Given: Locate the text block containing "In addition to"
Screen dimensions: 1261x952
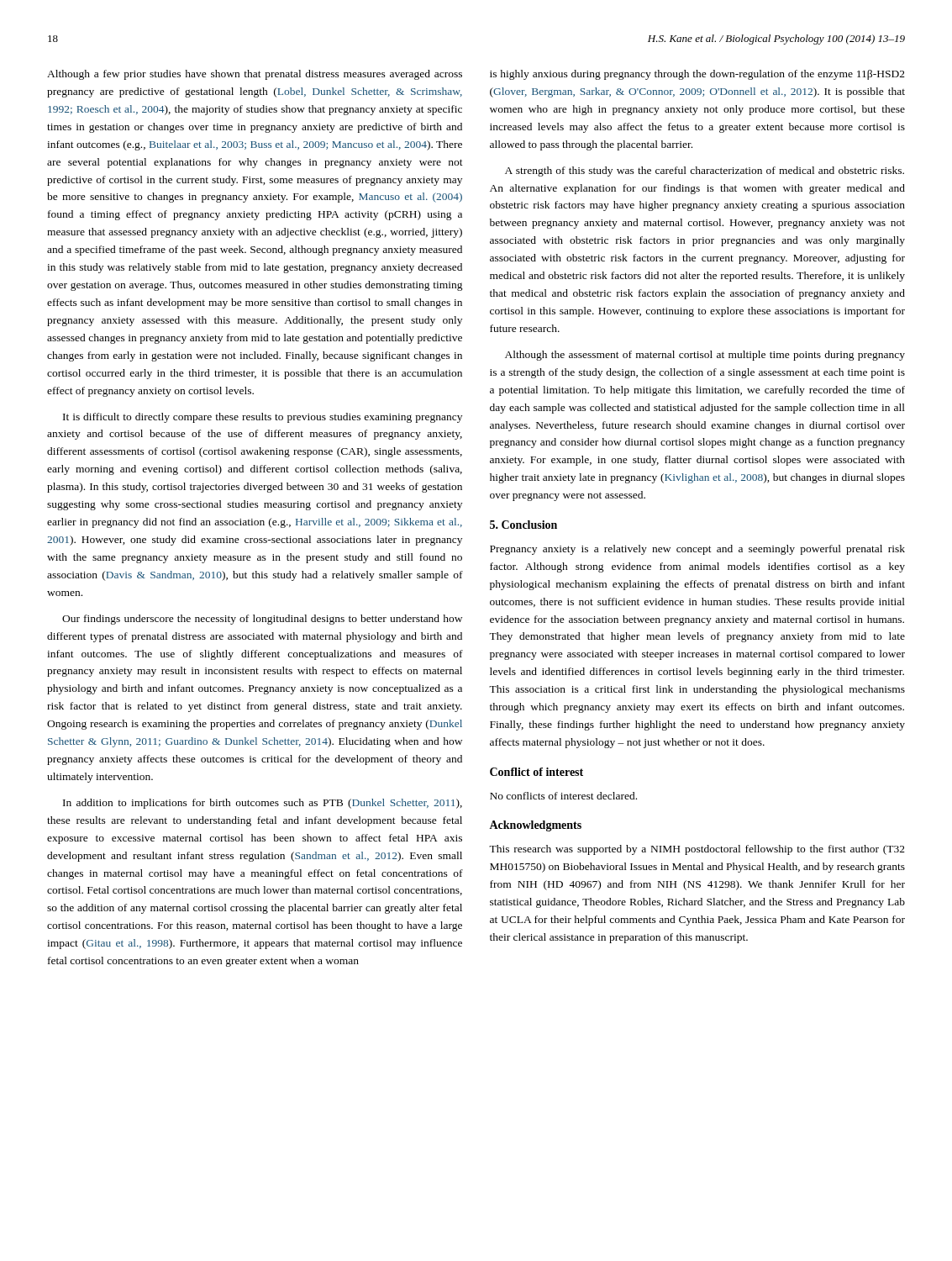Looking at the screenshot, I should 255,882.
